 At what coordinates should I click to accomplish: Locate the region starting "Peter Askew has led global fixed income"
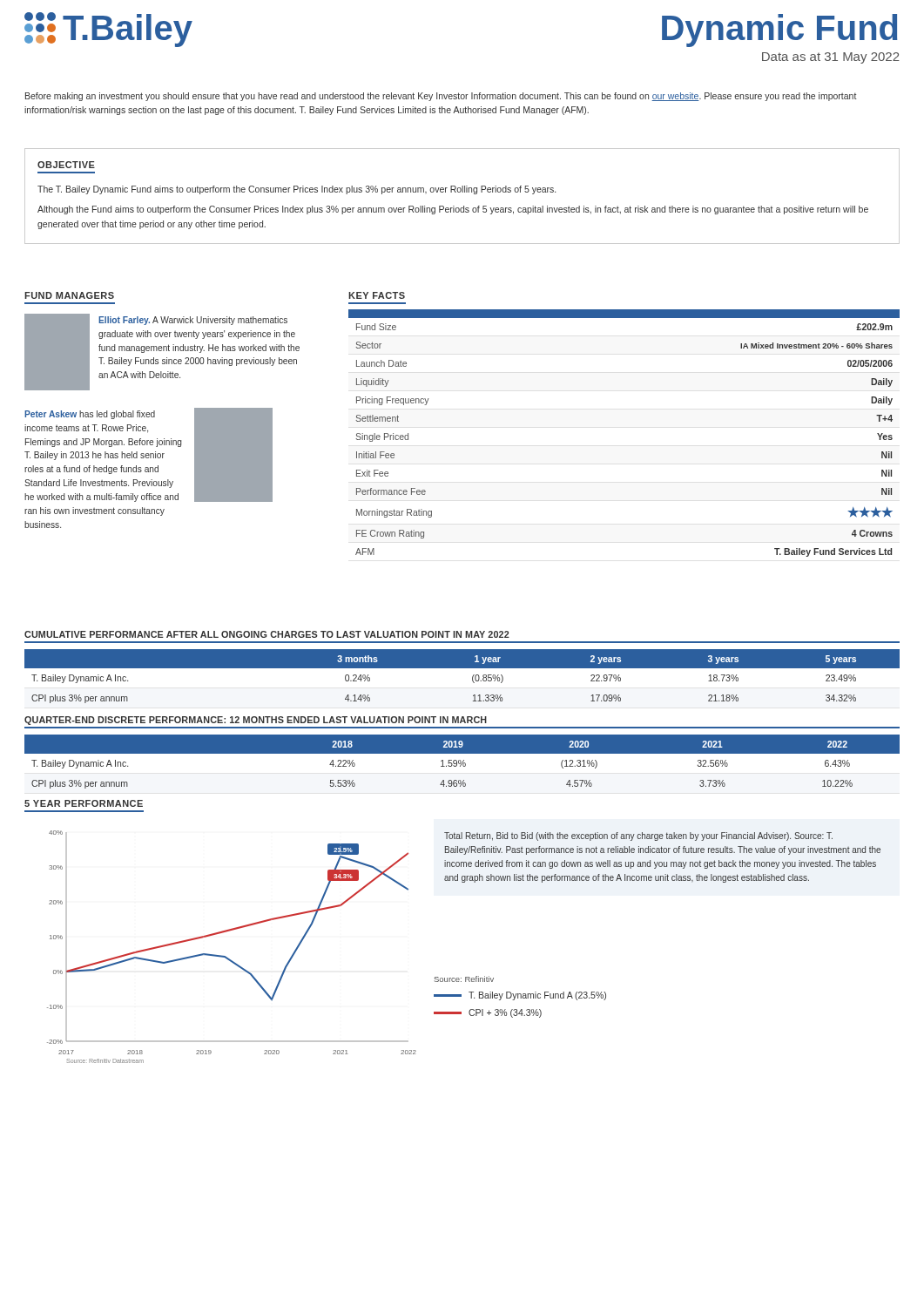tap(103, 469)
